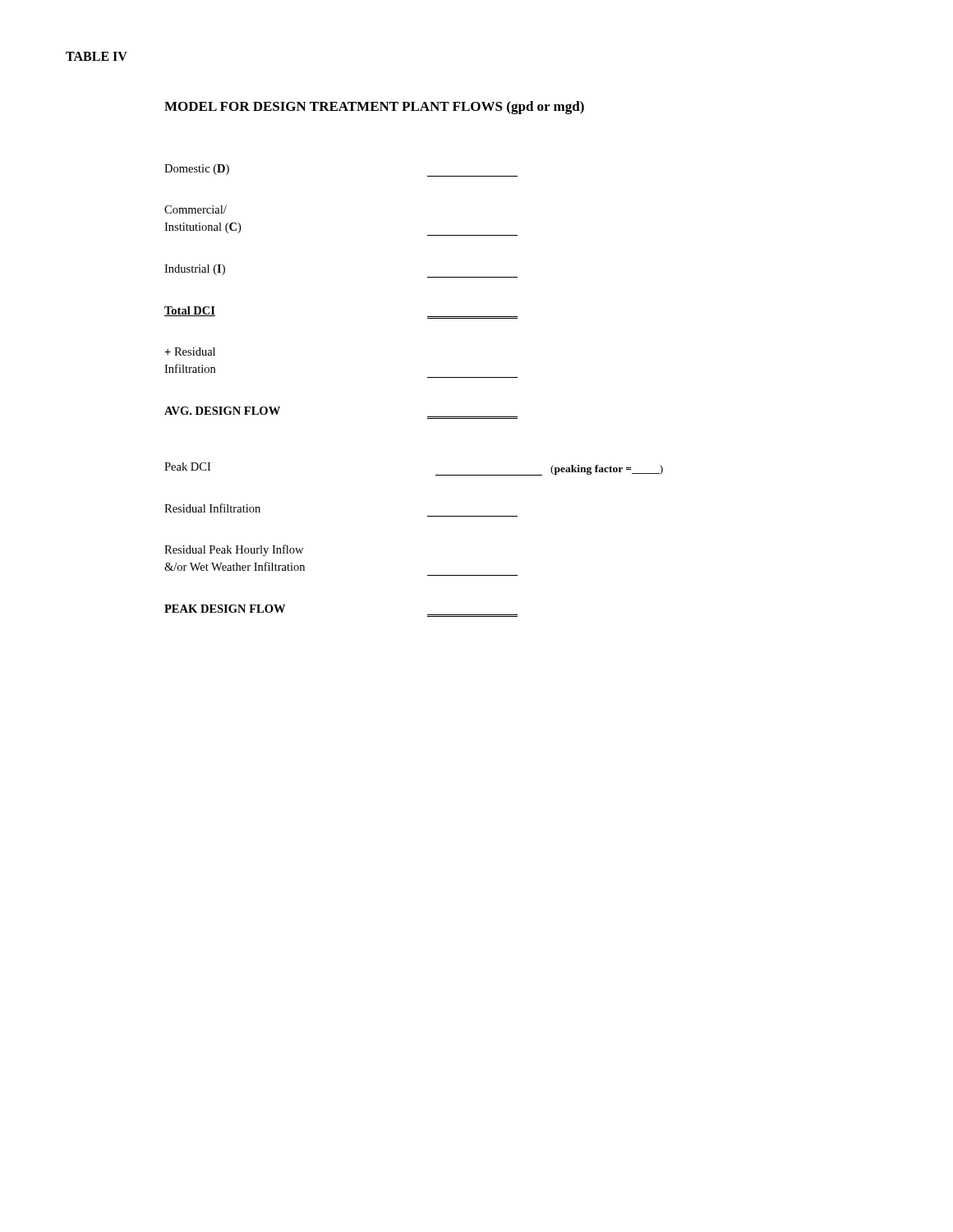Click where it says "Peak DCI (peaking factor =_____)"
Viewport: 953px width, 1232px height.
[183, 469]
